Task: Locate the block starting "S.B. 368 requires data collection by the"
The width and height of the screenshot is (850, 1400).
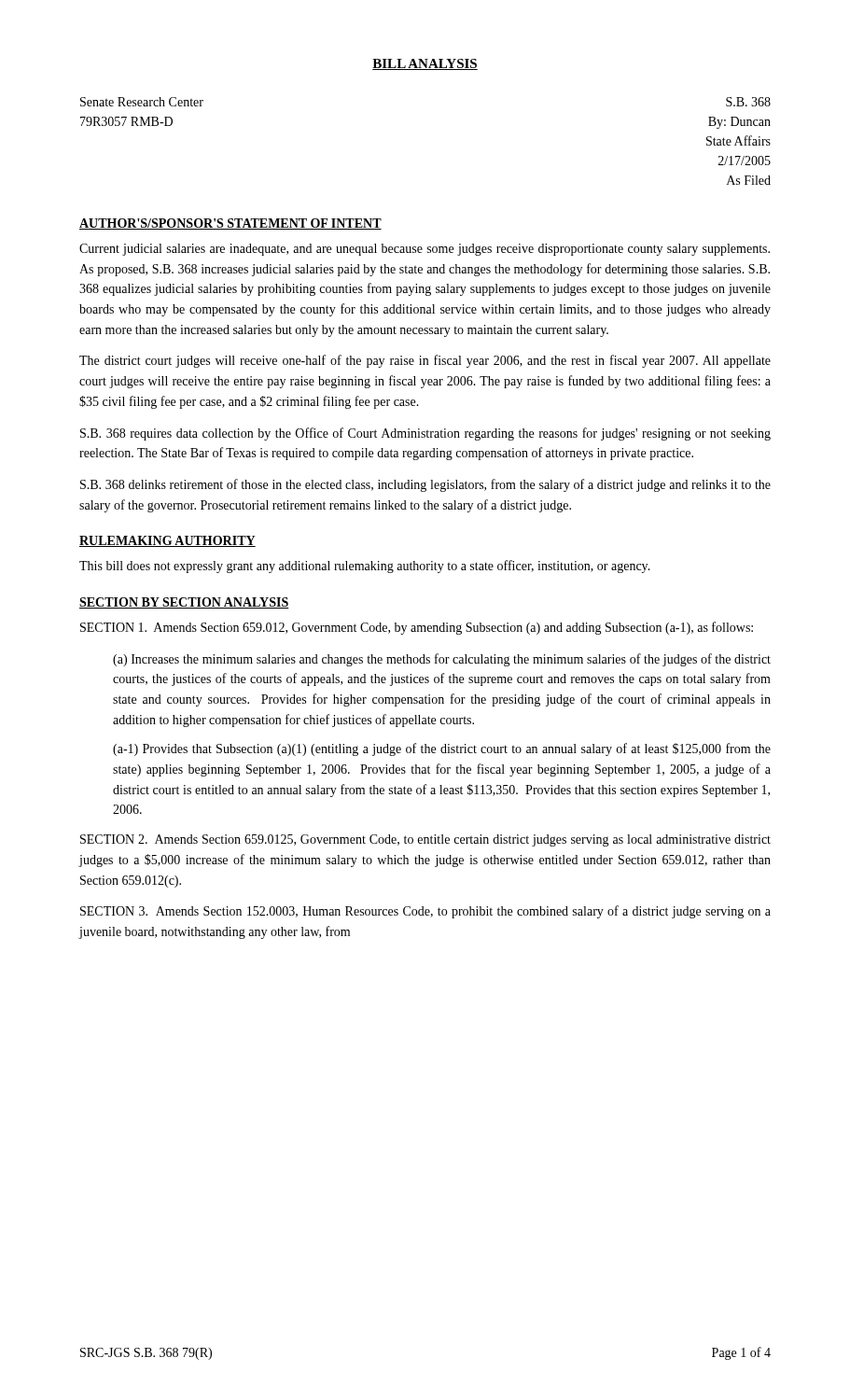Action: 425,443
